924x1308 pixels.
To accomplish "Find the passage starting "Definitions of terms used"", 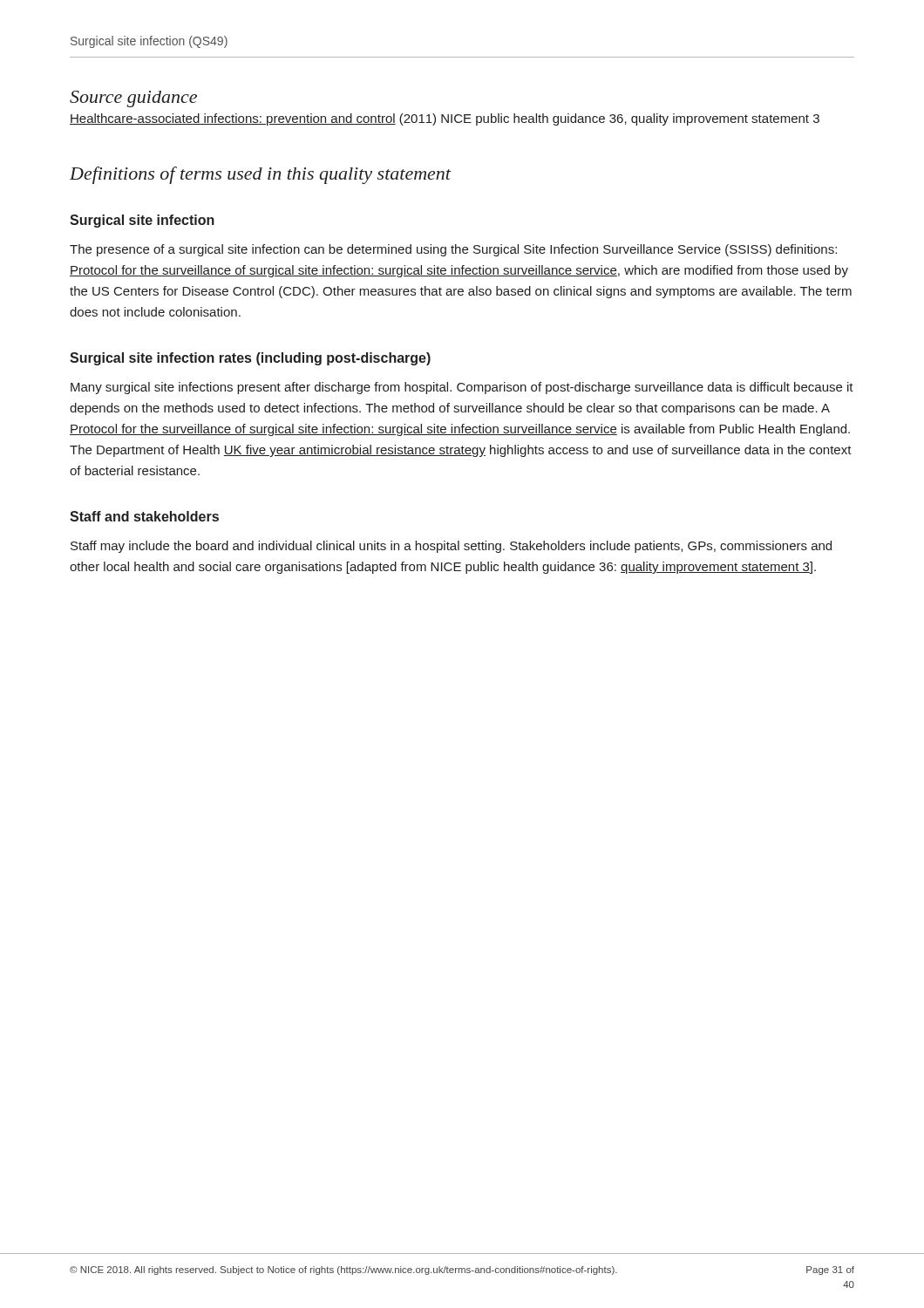I will tap(260, 175).
